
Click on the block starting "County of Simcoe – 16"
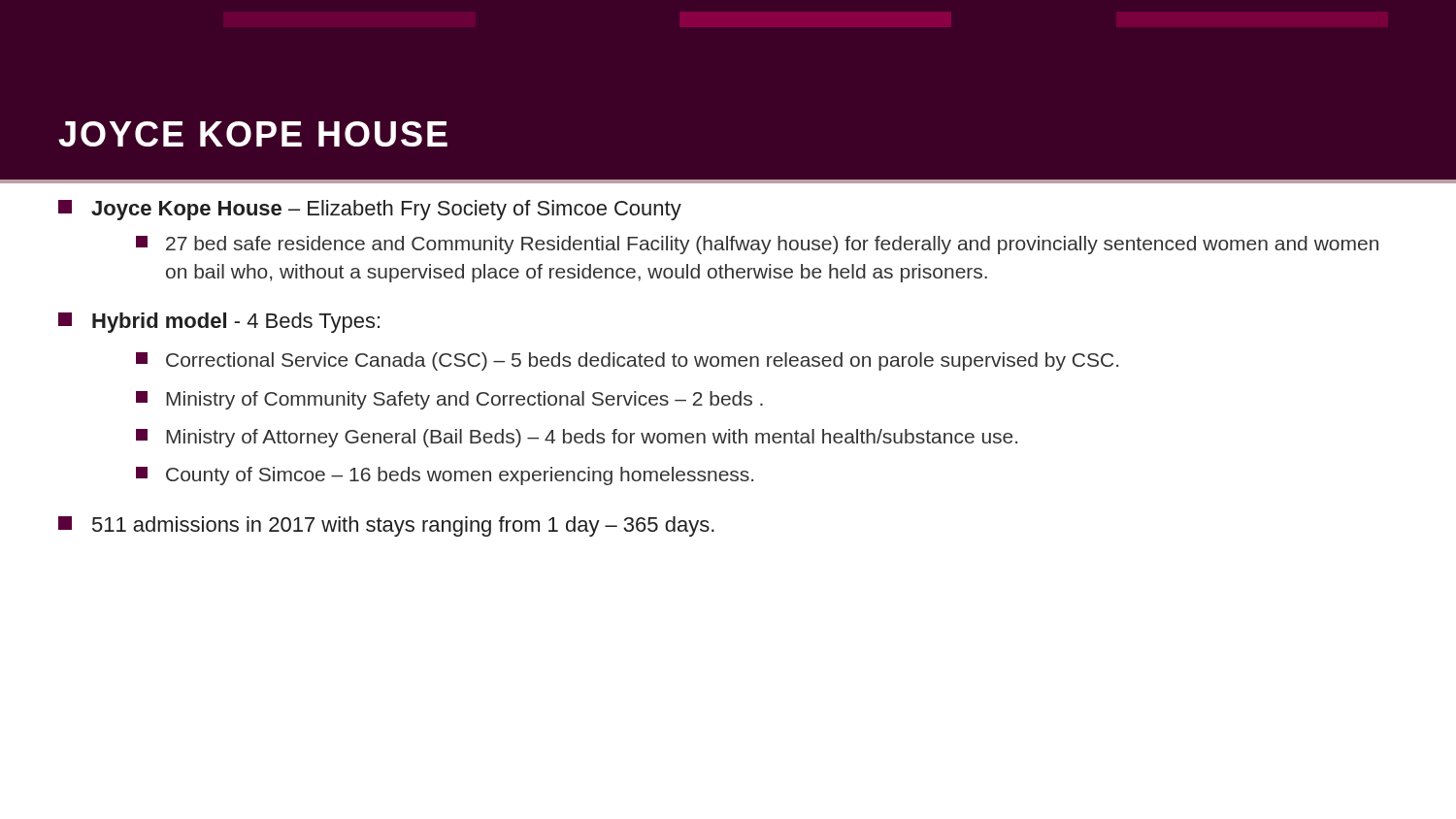tap(445, 476)
